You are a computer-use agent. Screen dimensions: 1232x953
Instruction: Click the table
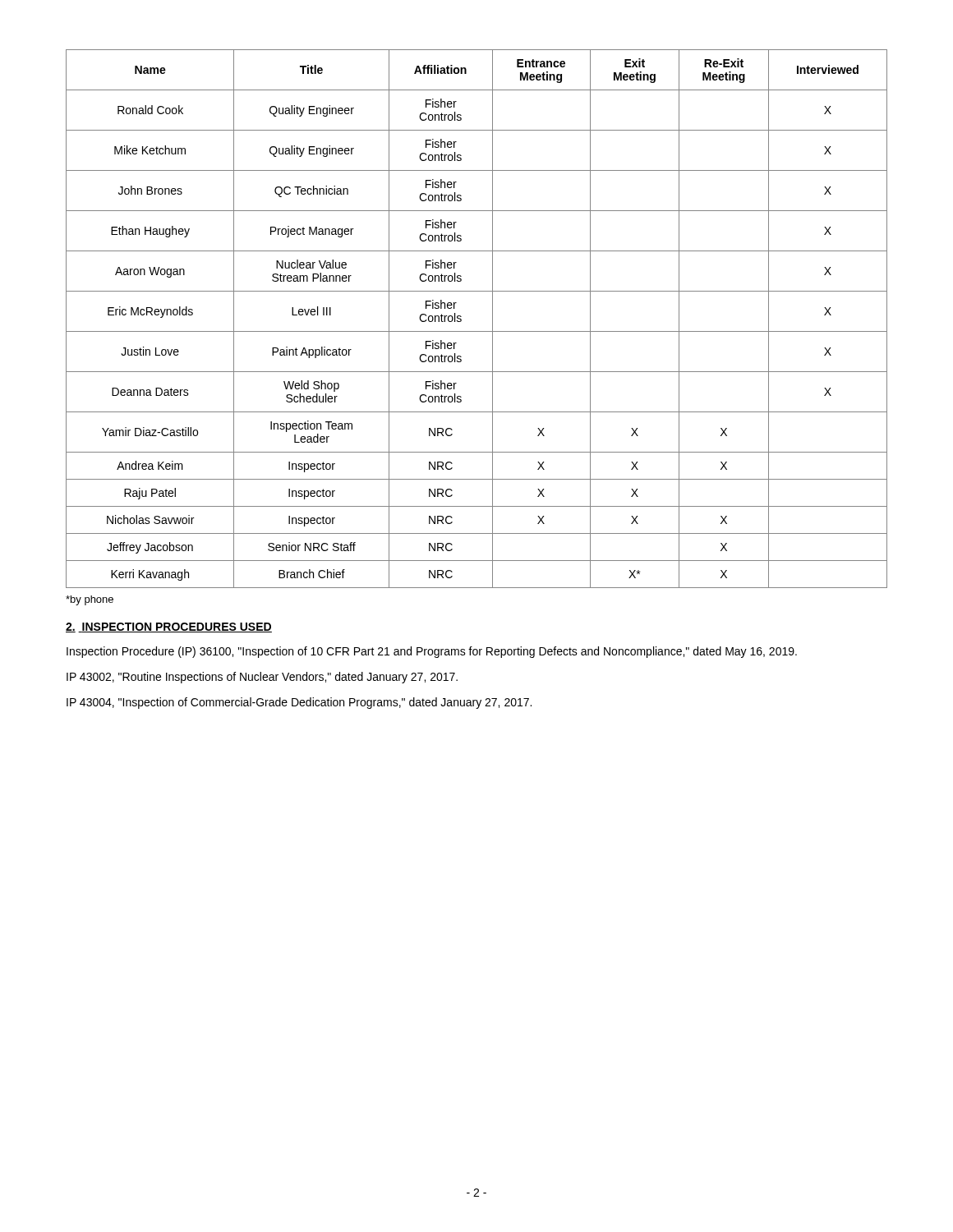coord(476,319)
